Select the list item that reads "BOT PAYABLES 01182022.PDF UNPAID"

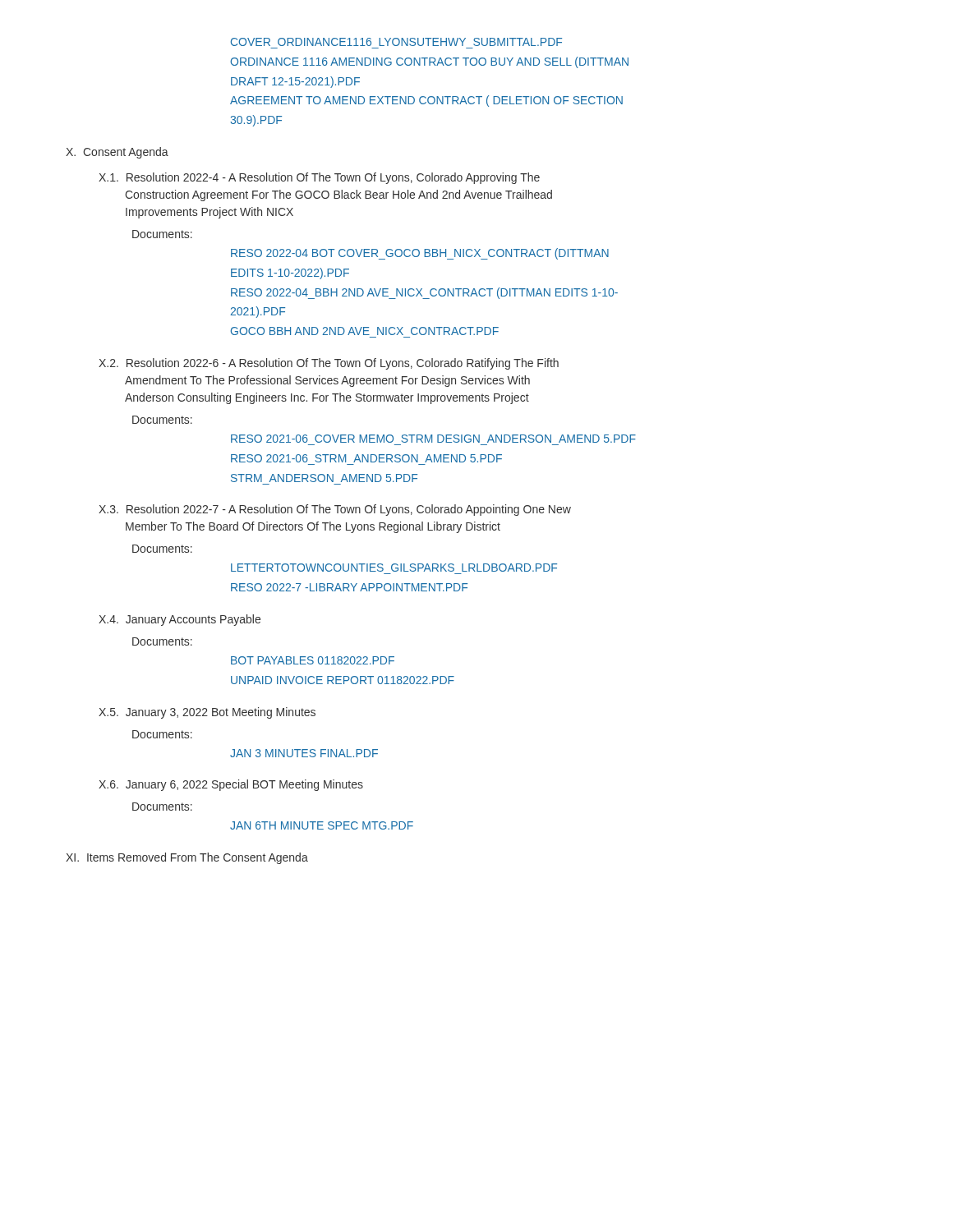tap(342, 670)
